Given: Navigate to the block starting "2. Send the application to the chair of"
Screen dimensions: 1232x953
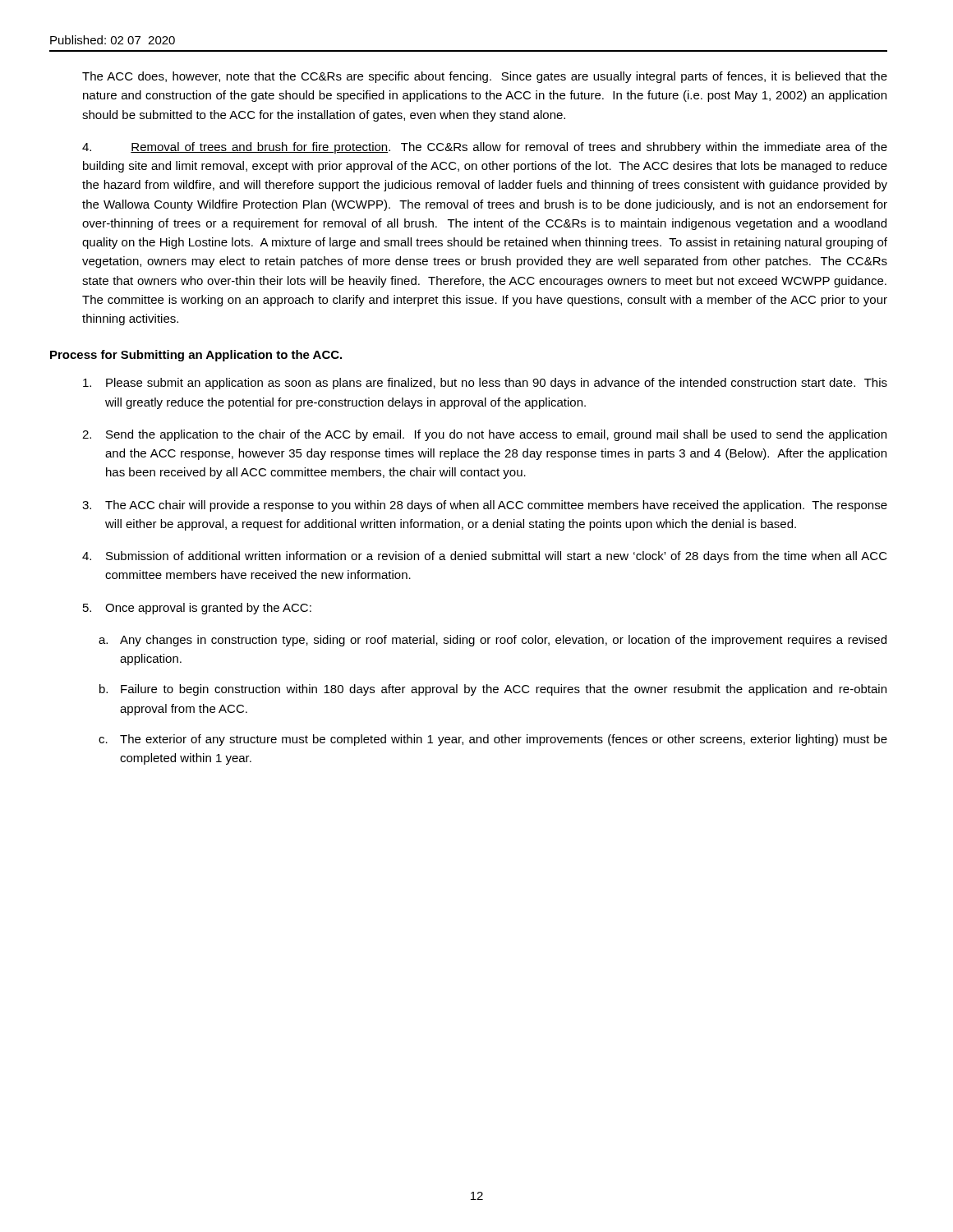Looking at the screenshot, I should pos(485,453).
